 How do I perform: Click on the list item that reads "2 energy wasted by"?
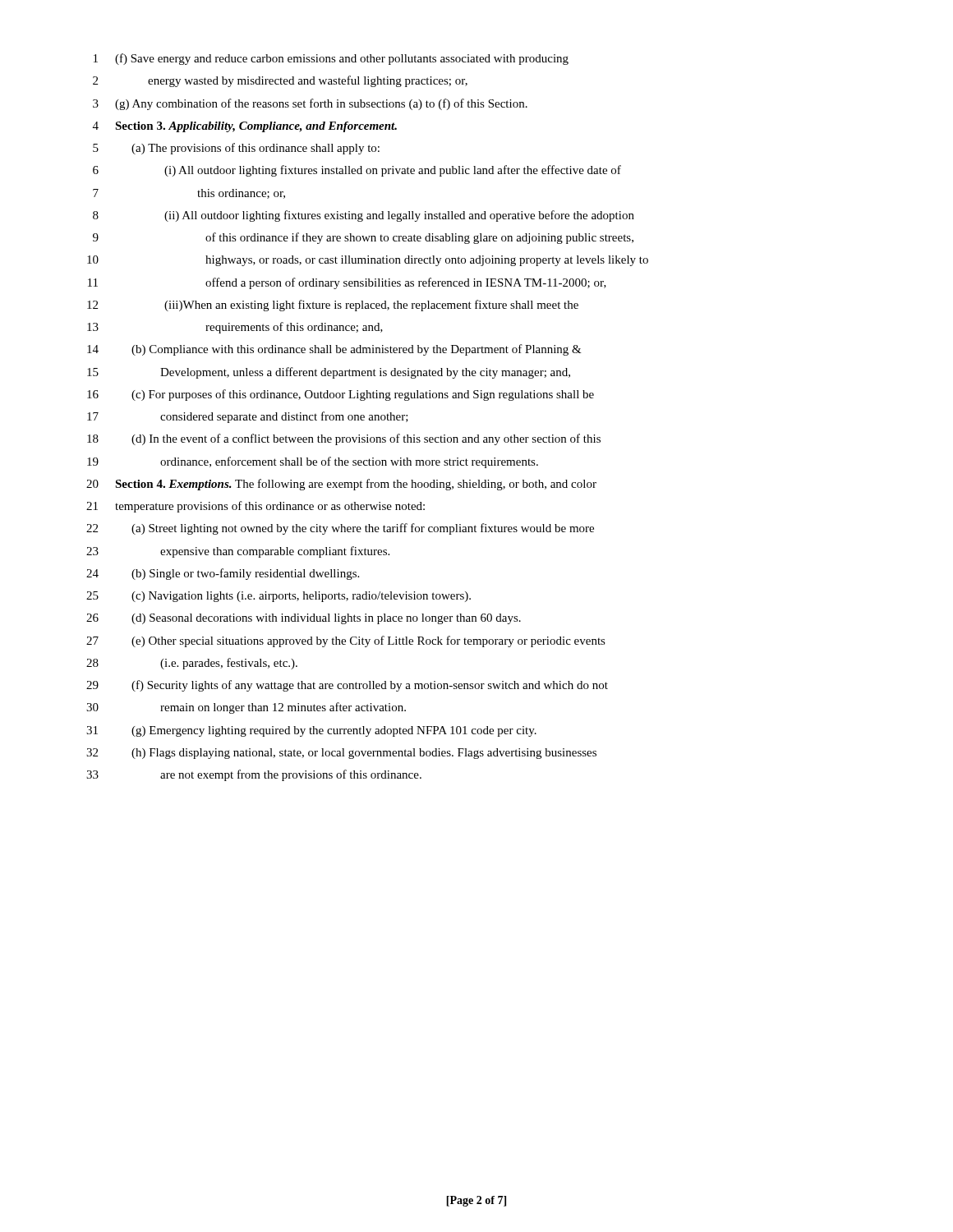(476, 81)
